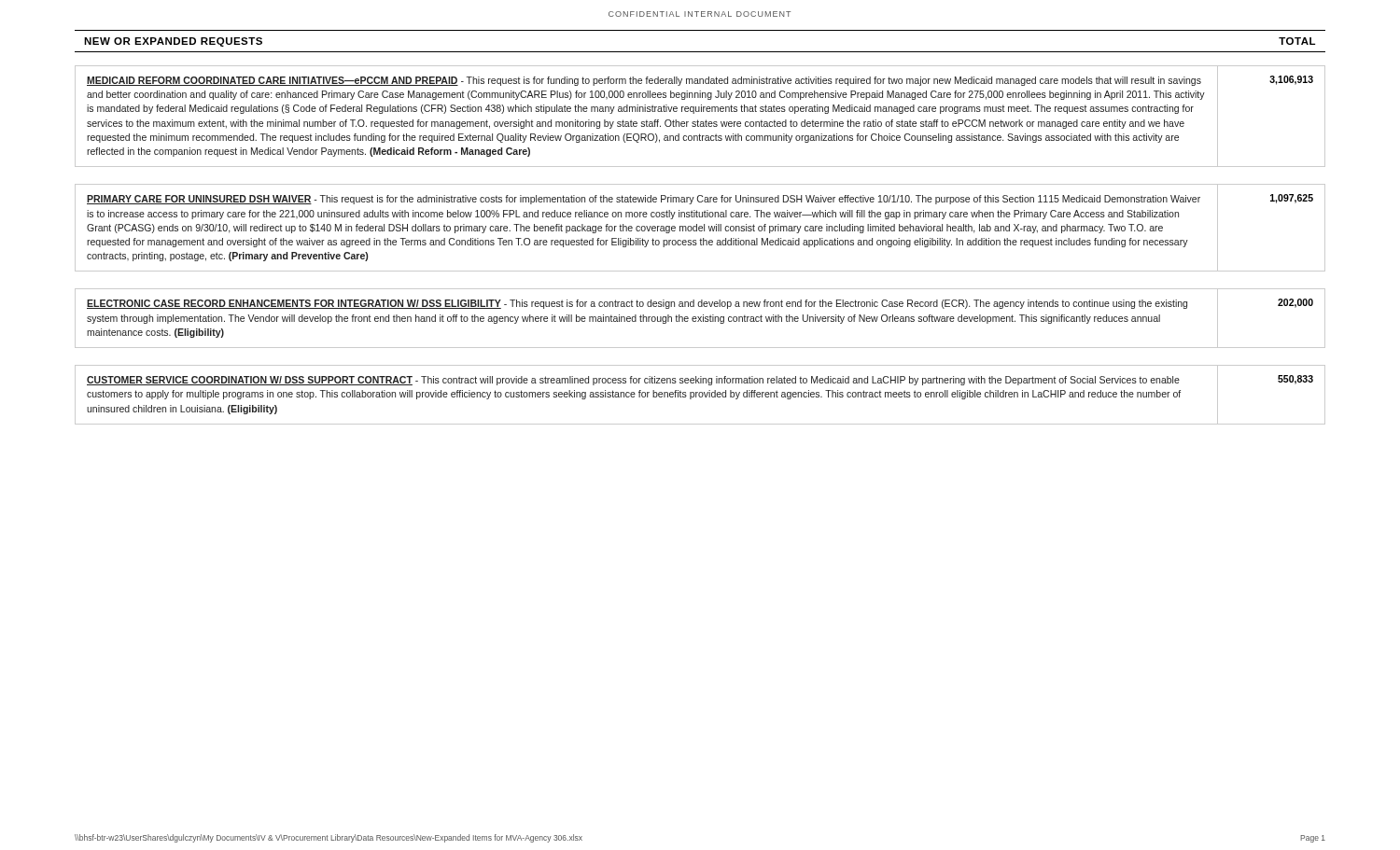
Task: Select the text block containing "PRIMARY CARE FOR UNINSURED DSH WAIVER -"
Action: (x=644, y=227)
